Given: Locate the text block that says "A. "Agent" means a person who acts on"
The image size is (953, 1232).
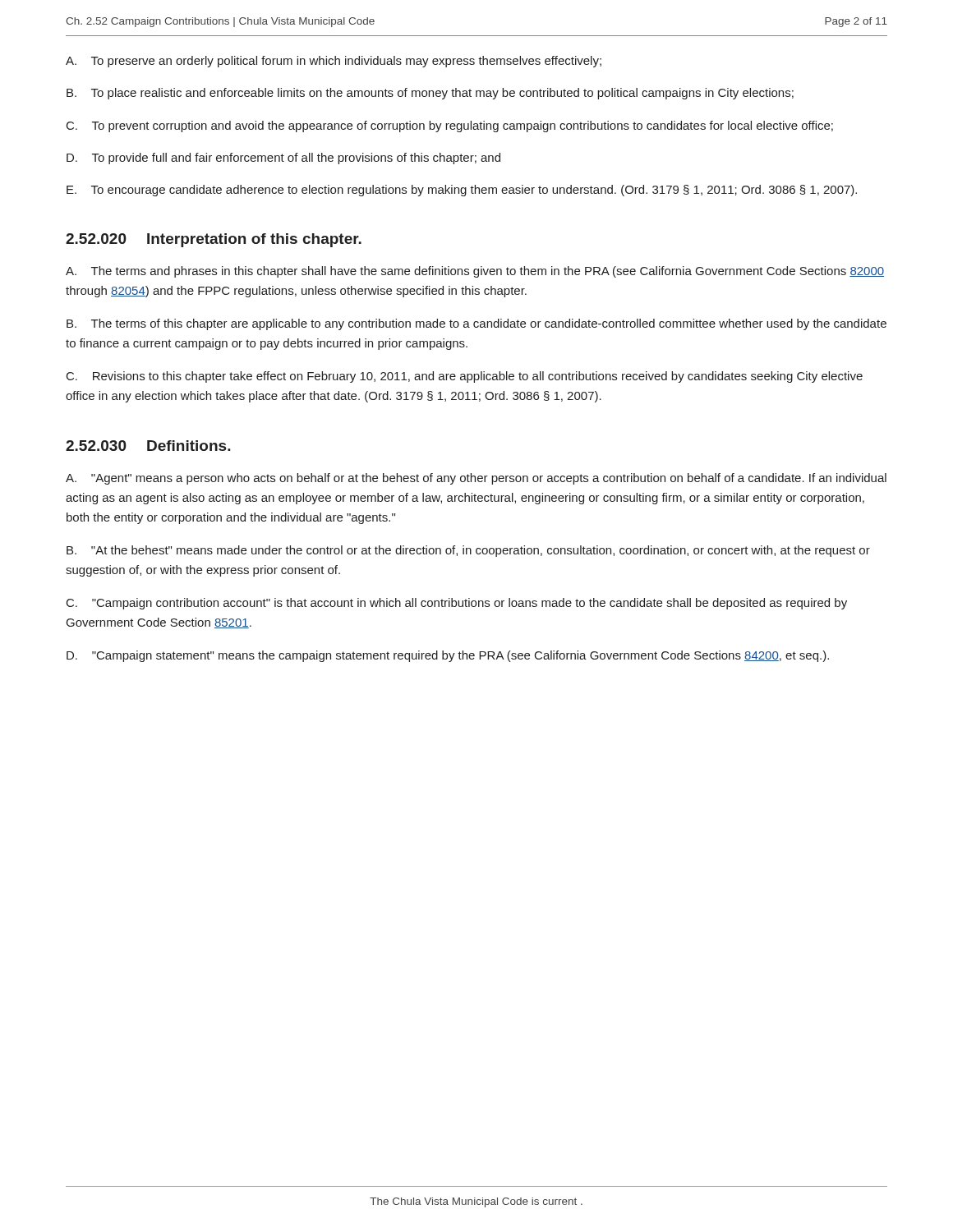Looking at the screenshot, I should [476, 498].
